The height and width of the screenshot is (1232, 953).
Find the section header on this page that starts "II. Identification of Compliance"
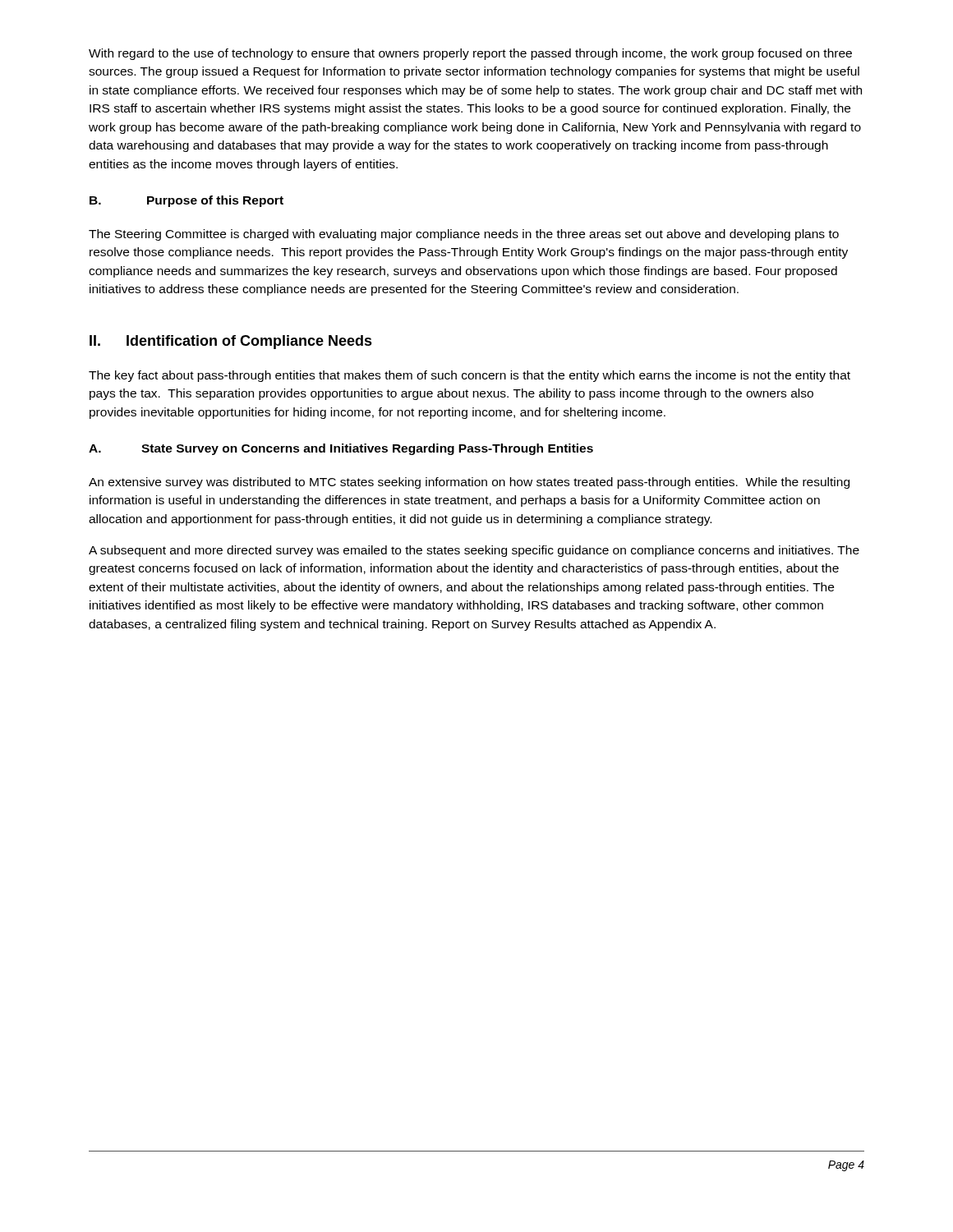pos(230,341)
